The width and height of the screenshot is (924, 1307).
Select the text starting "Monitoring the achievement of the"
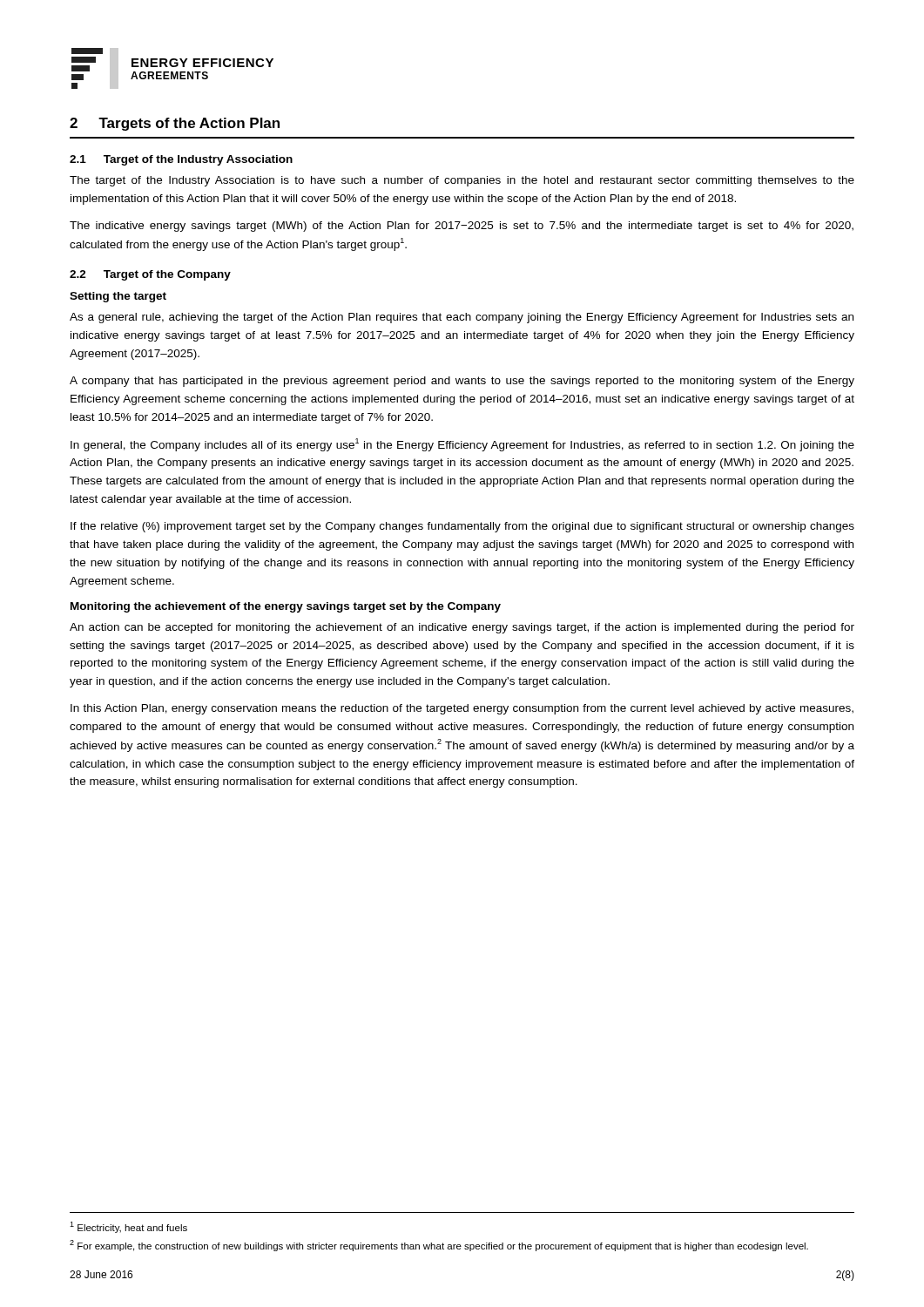click(x=285, y=606)
